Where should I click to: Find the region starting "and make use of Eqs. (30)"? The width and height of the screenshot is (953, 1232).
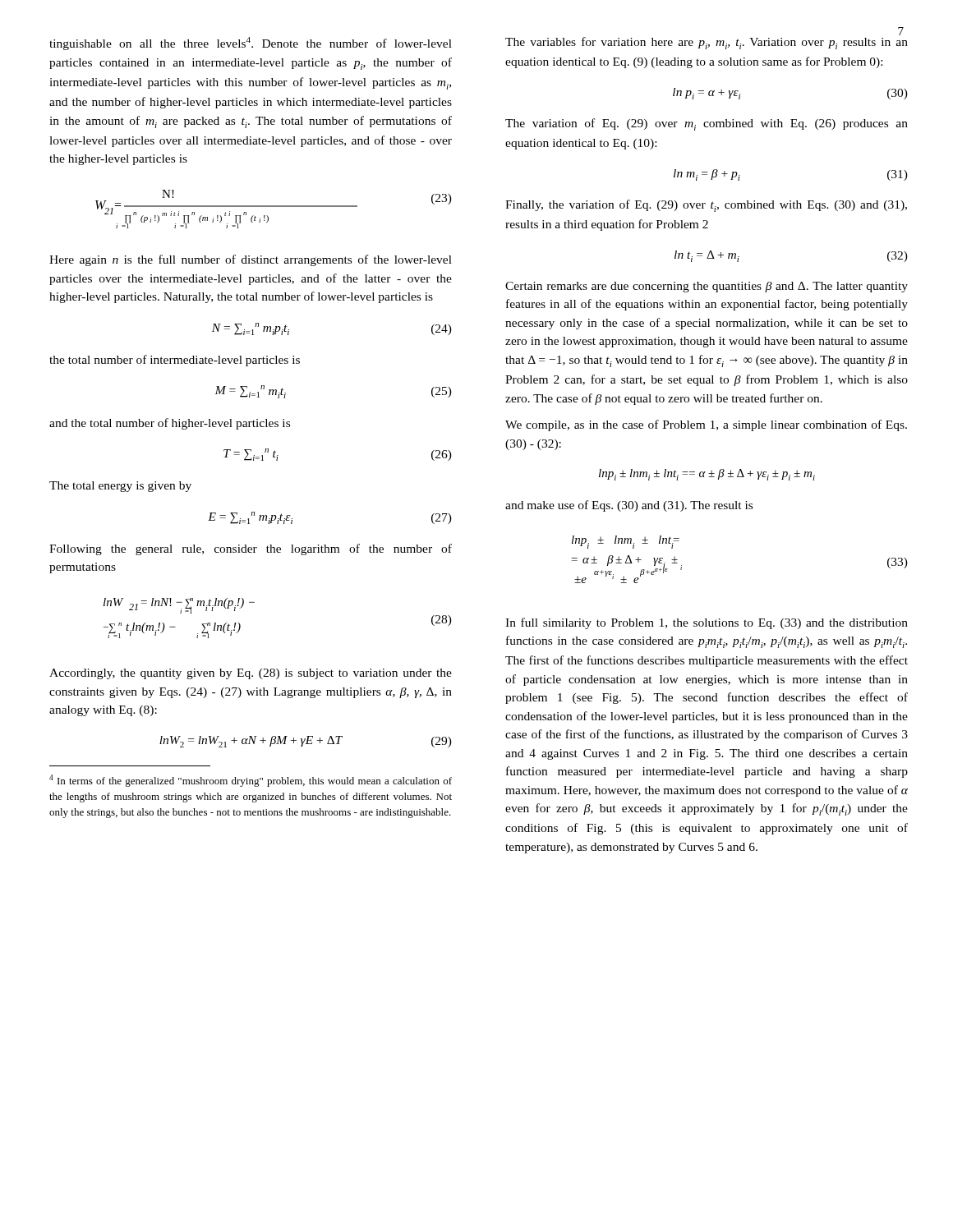[x=707, y=505]
